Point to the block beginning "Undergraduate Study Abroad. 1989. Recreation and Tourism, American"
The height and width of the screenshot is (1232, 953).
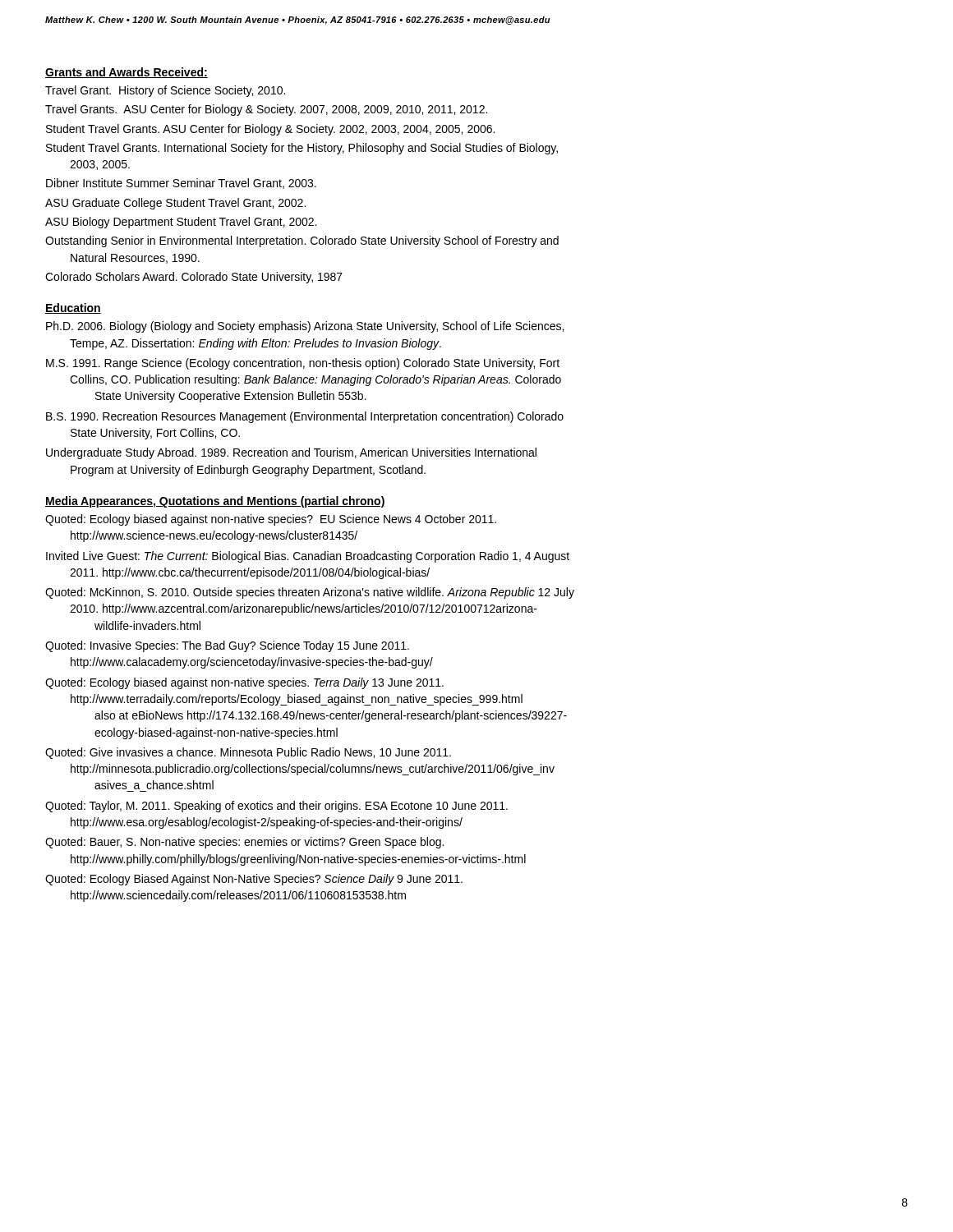point(291,462)
